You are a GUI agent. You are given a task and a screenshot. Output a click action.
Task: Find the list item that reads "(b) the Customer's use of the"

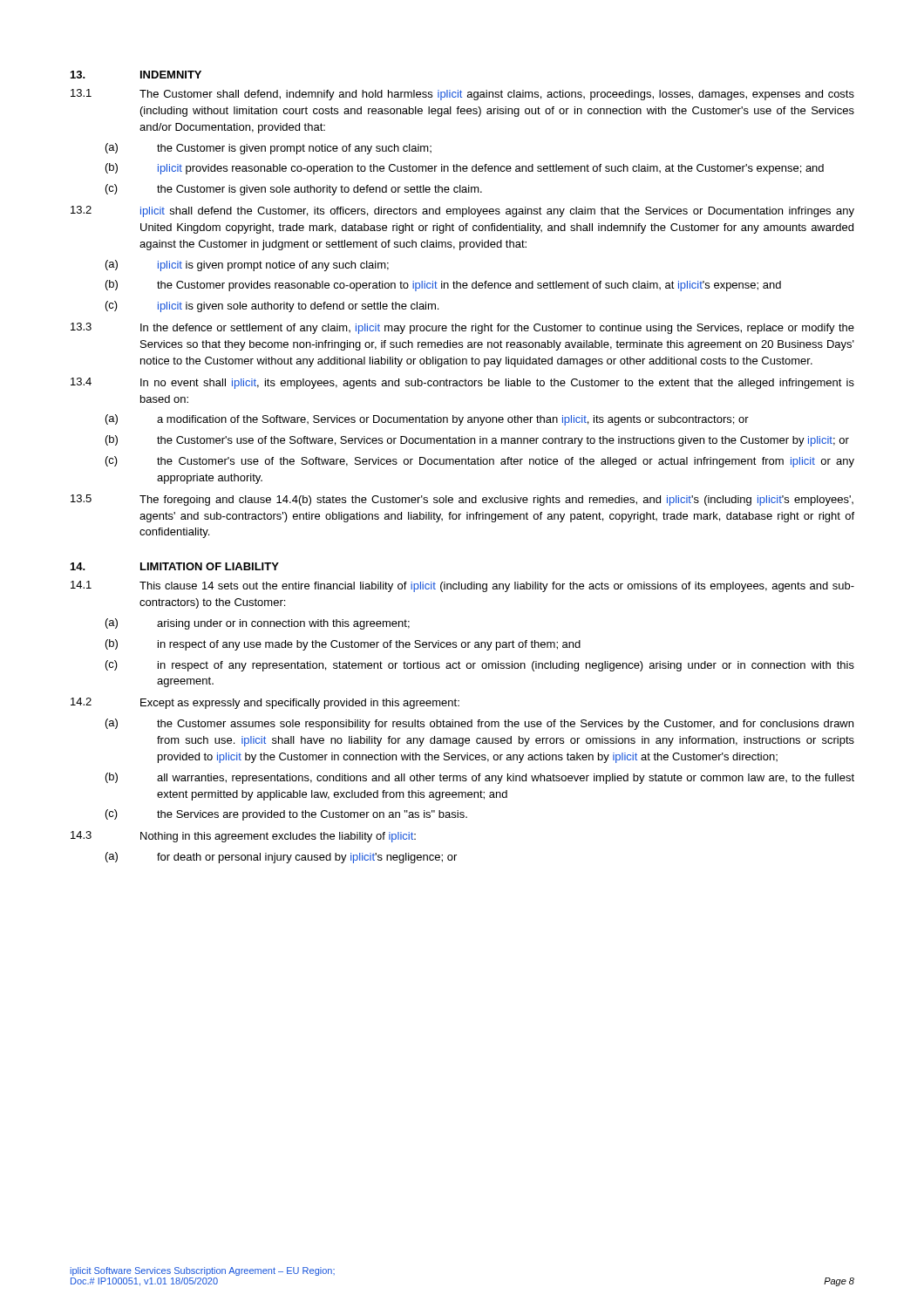click(479, 441)
